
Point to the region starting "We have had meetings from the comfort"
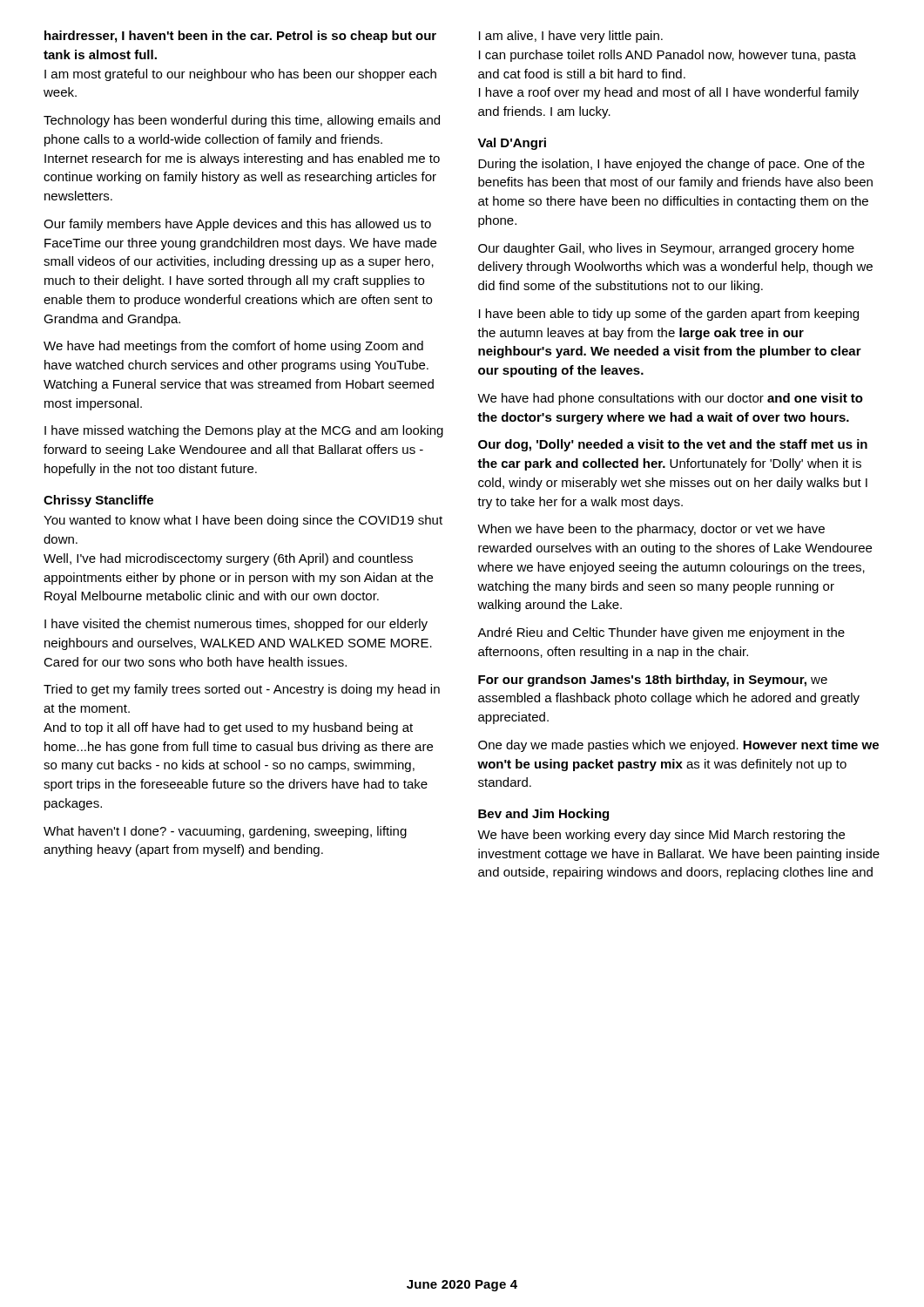[x=245, y=374]
